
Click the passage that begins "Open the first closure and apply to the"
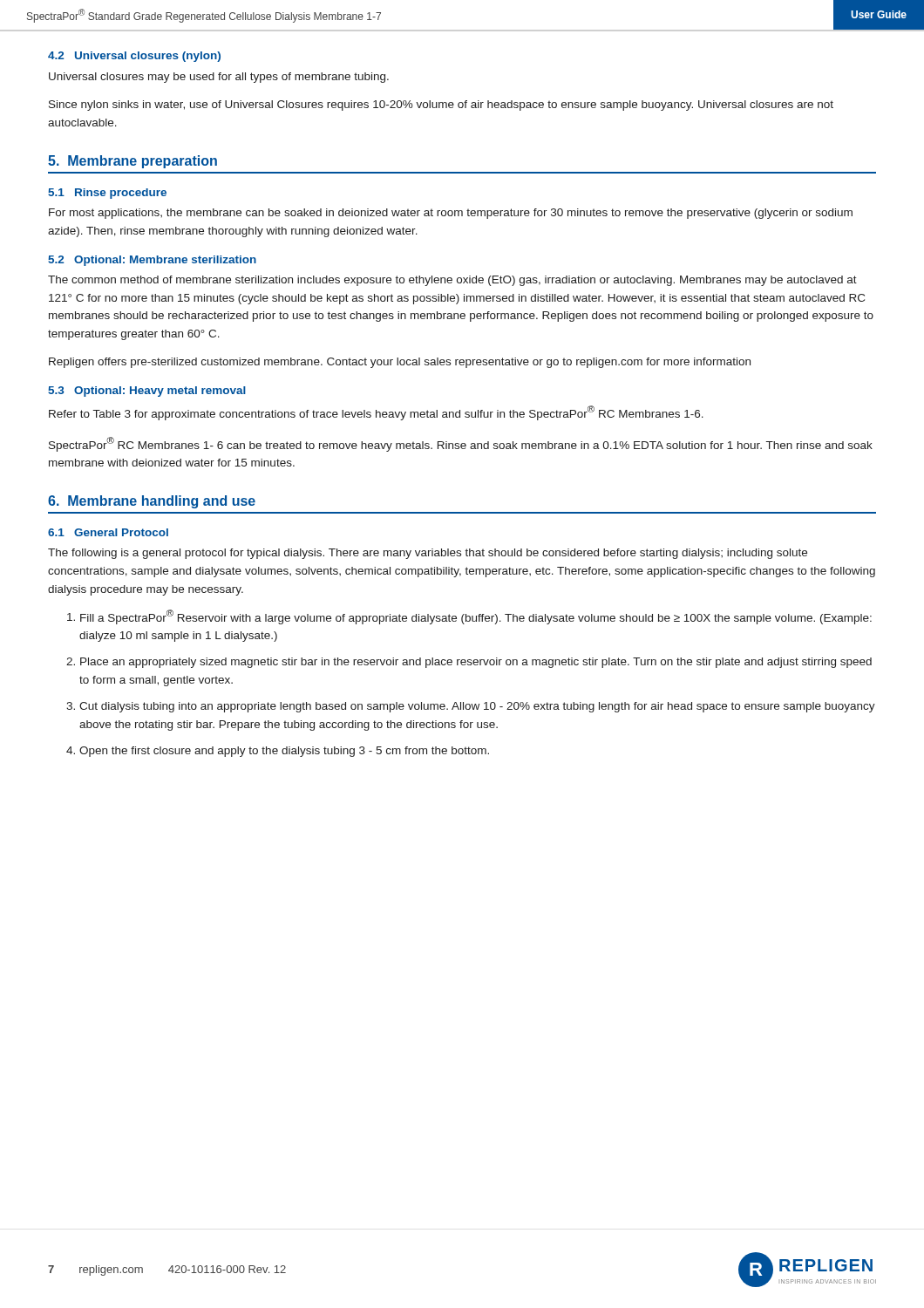(285, 750)
